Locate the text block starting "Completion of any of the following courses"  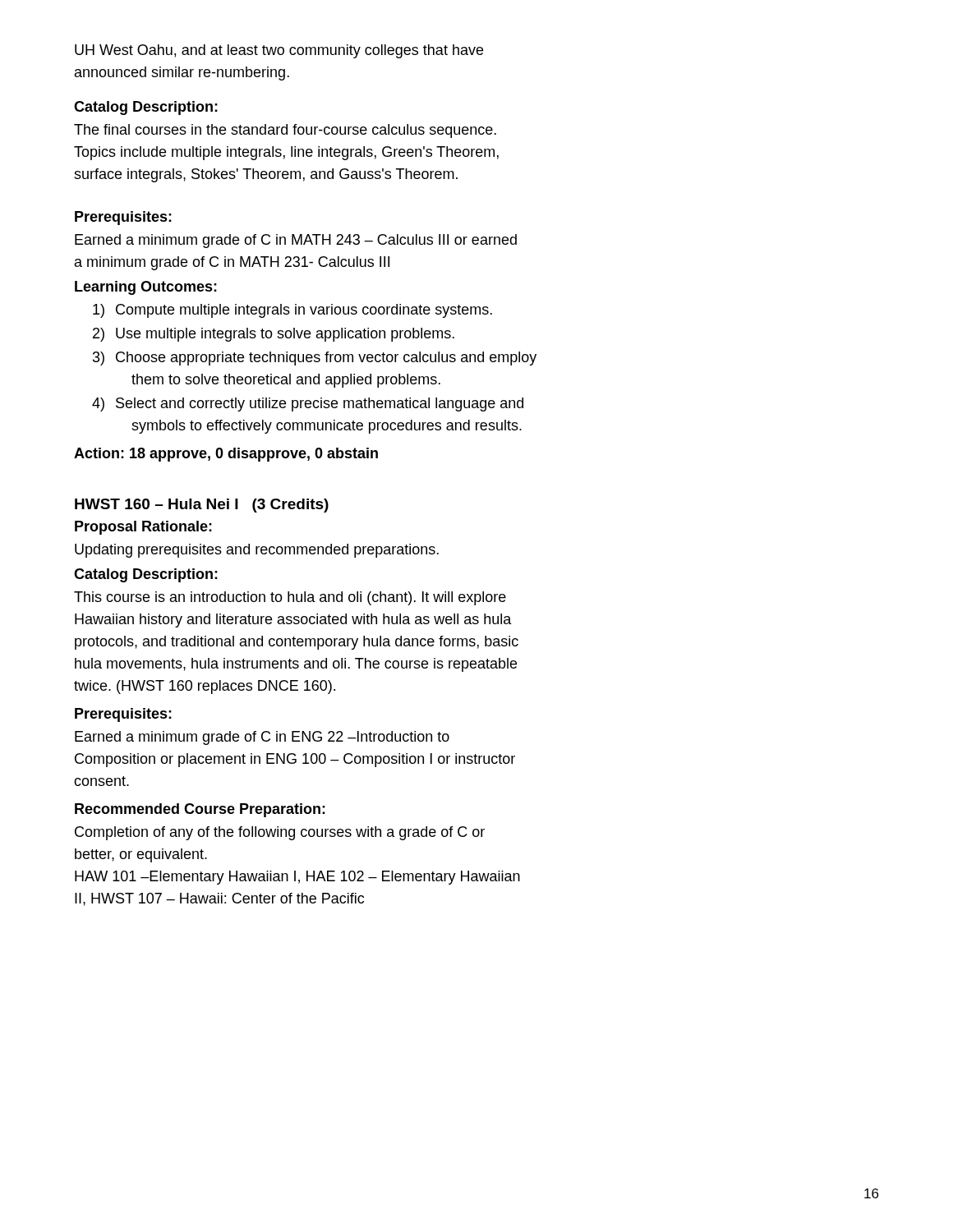click(x=297, y=865)
